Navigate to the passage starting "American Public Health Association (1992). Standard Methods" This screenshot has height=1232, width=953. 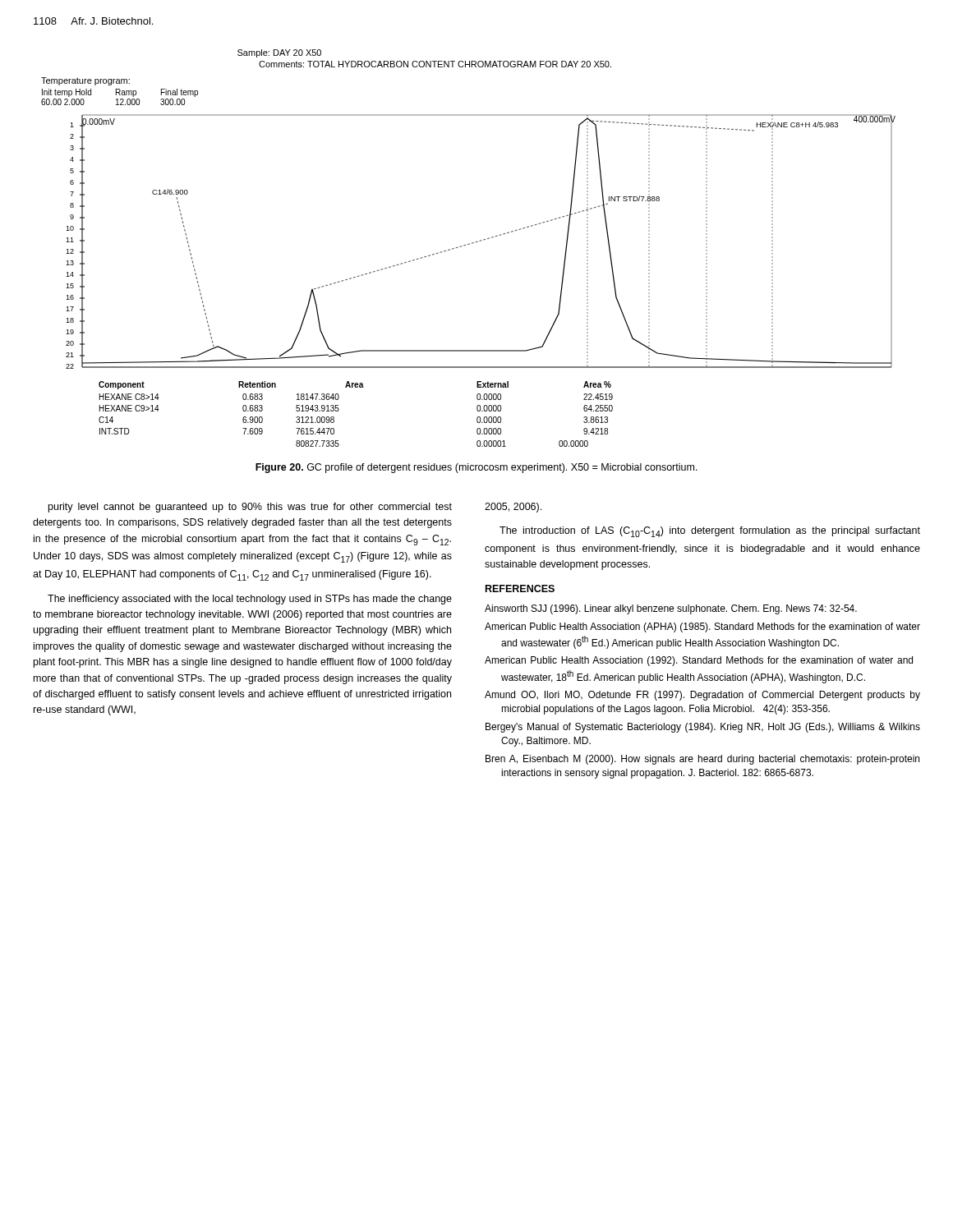(x=702, y=669)
